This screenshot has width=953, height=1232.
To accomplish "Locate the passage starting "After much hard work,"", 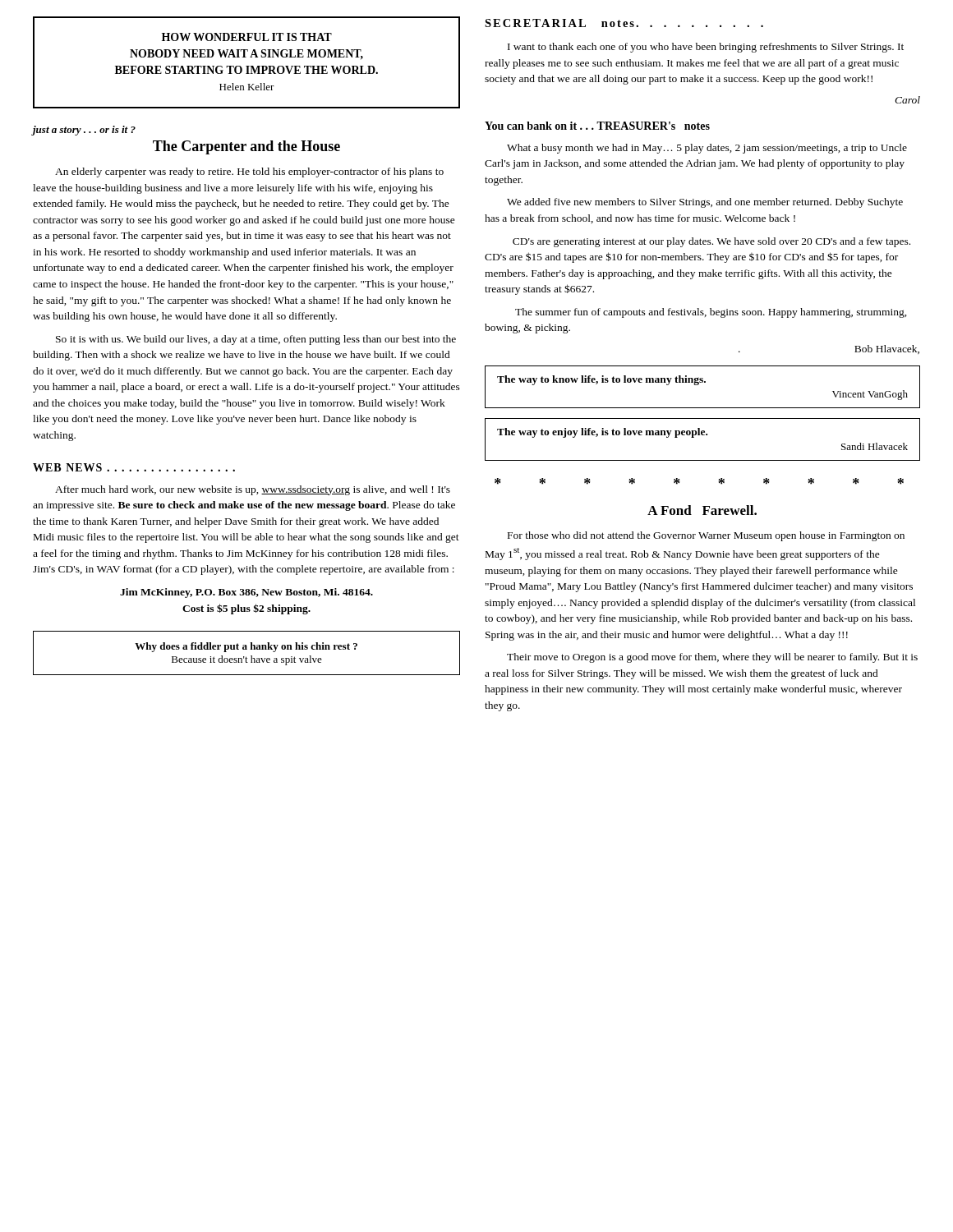I will tap(246, 548).
